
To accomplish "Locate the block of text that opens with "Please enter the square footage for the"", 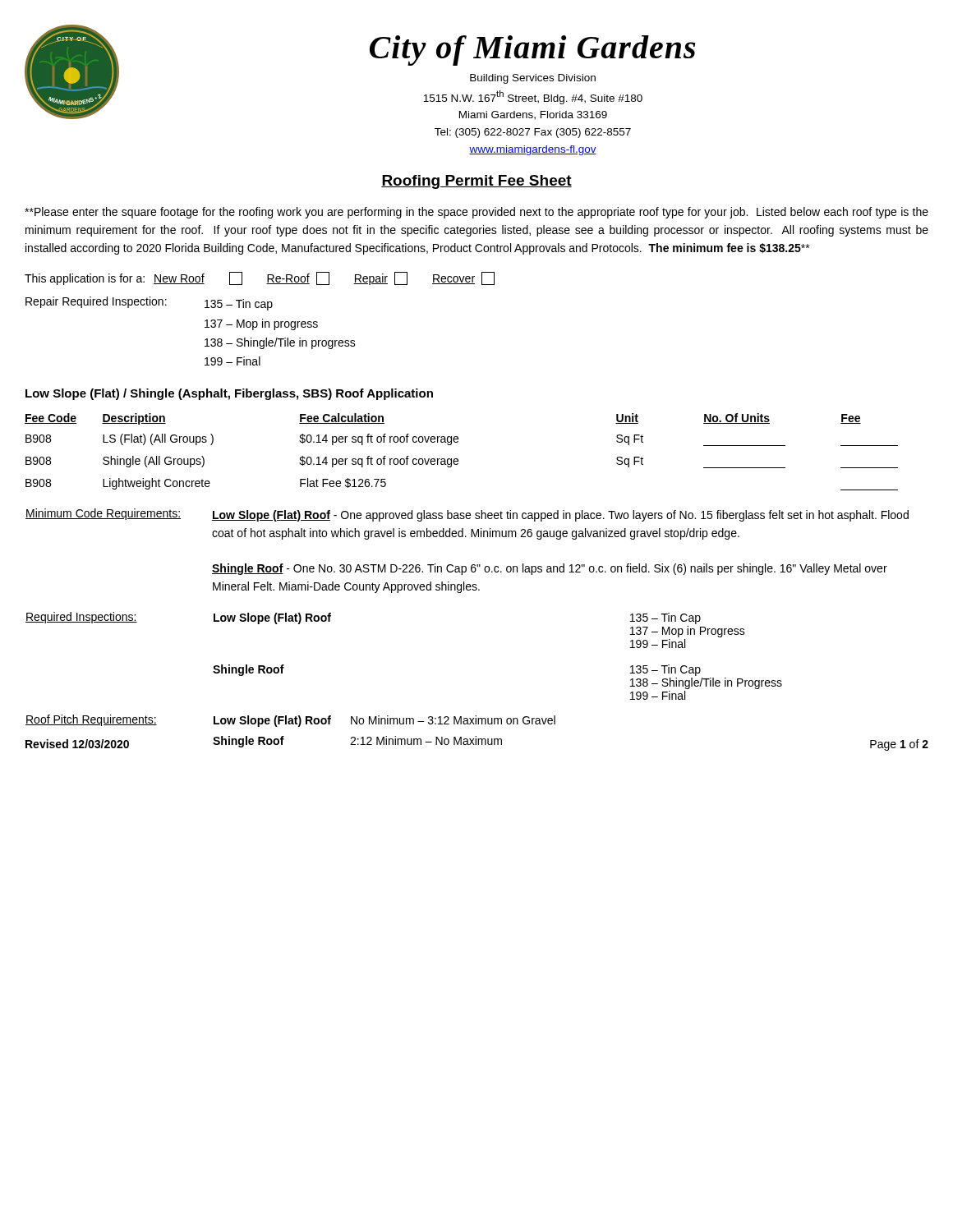I will coord(476,230).
